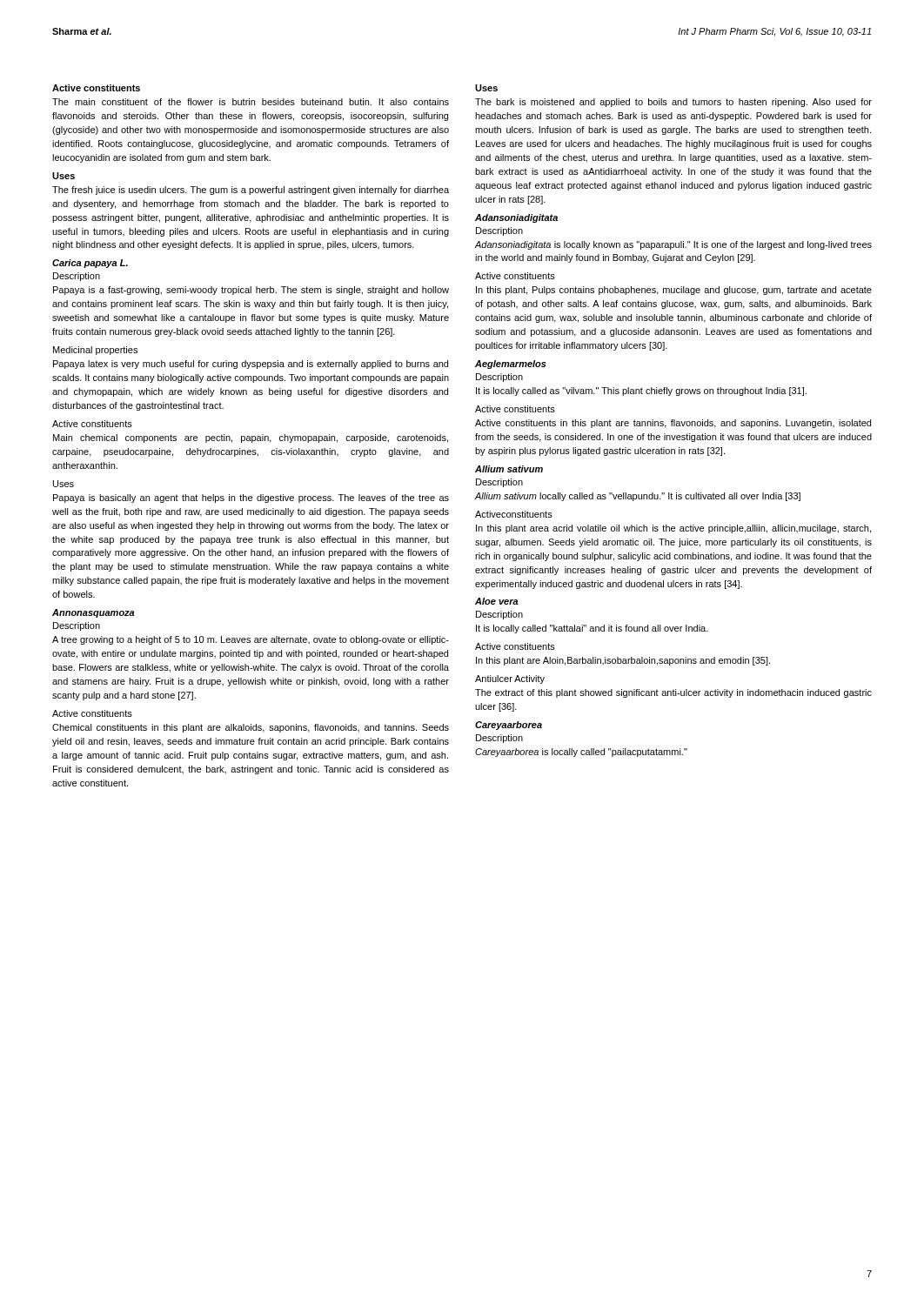Where is the passage that starts "The fresh juice is usedin"?
Viewport: 924px width, 1305px height.
click(x=251, y=218)
